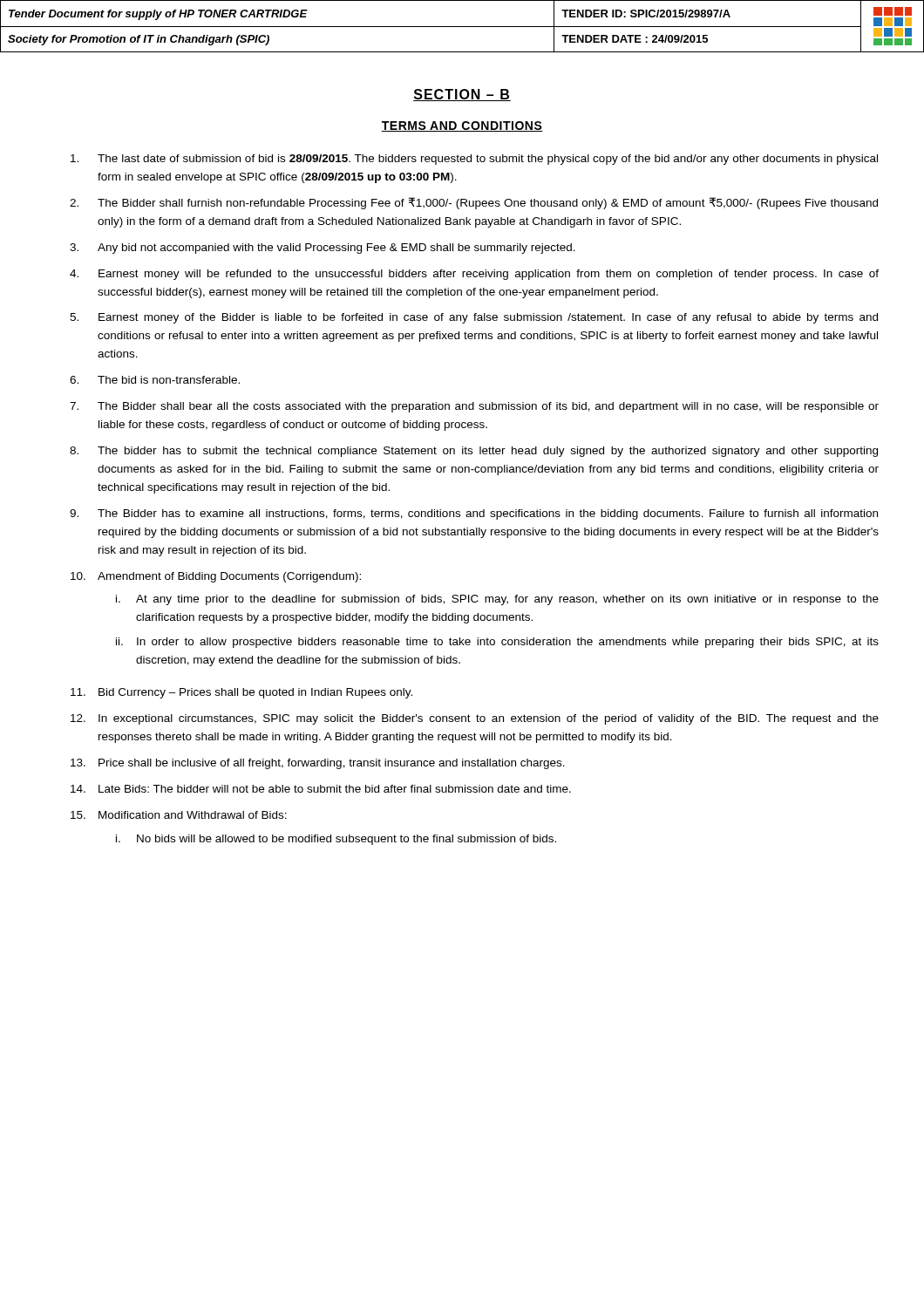The width and height of the screenshot is (924, 1308).
Task: Locate the list item that reads "The last date of"
Action: pyautogui.click(x=474, y=168)
